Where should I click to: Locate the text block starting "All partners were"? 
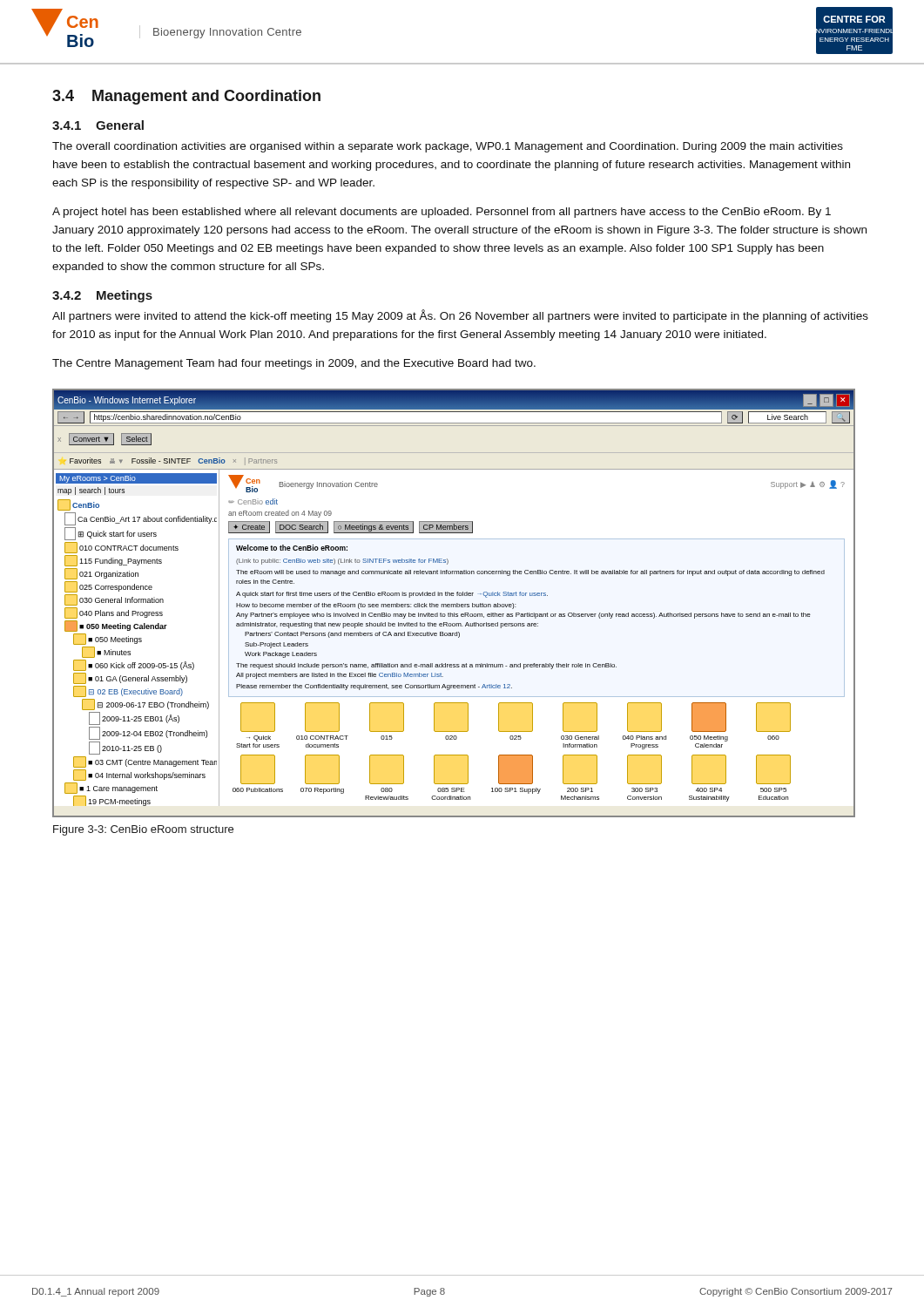click(x=460, y=325)
